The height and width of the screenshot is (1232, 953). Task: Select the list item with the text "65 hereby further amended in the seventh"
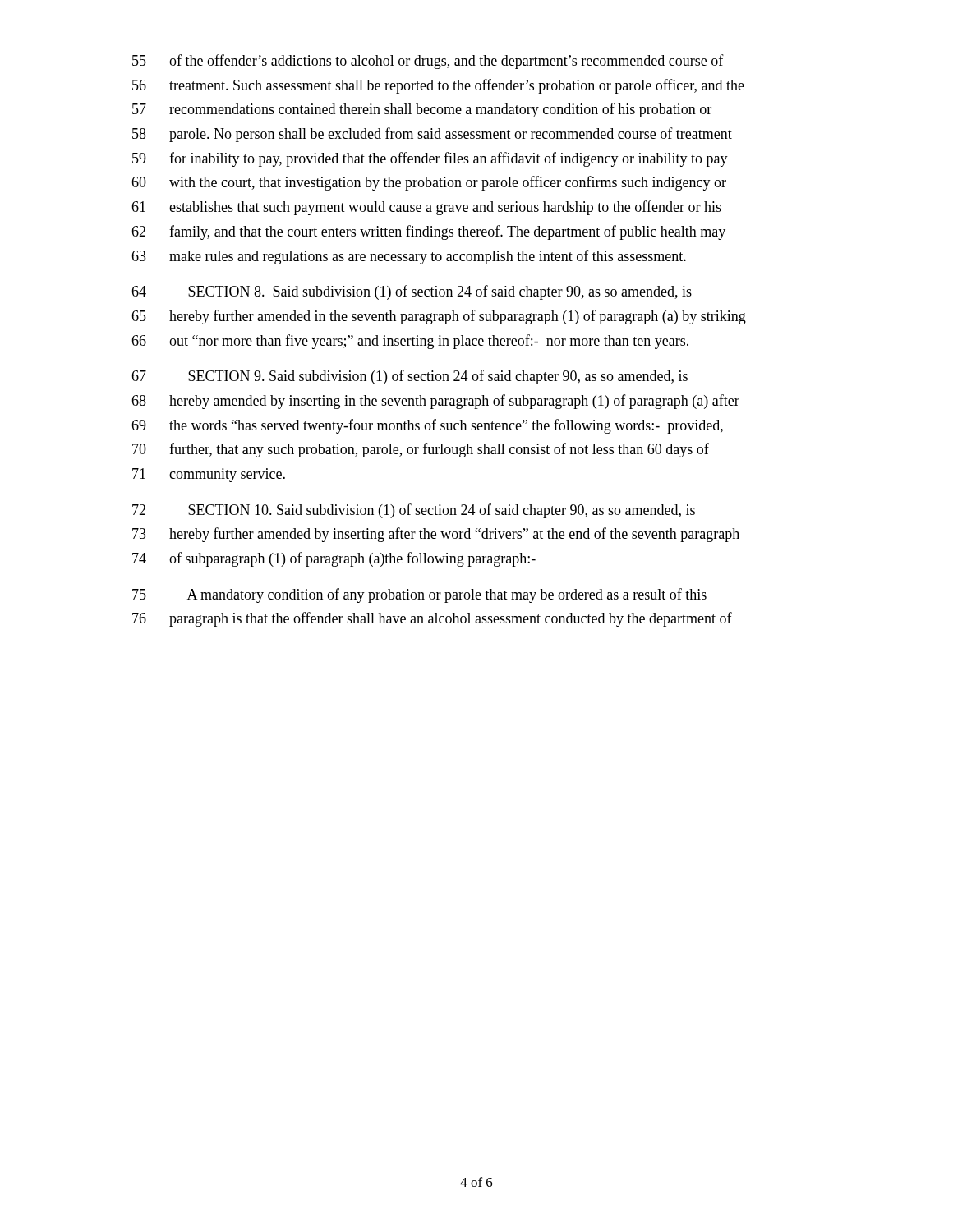[x=489, y=317]
